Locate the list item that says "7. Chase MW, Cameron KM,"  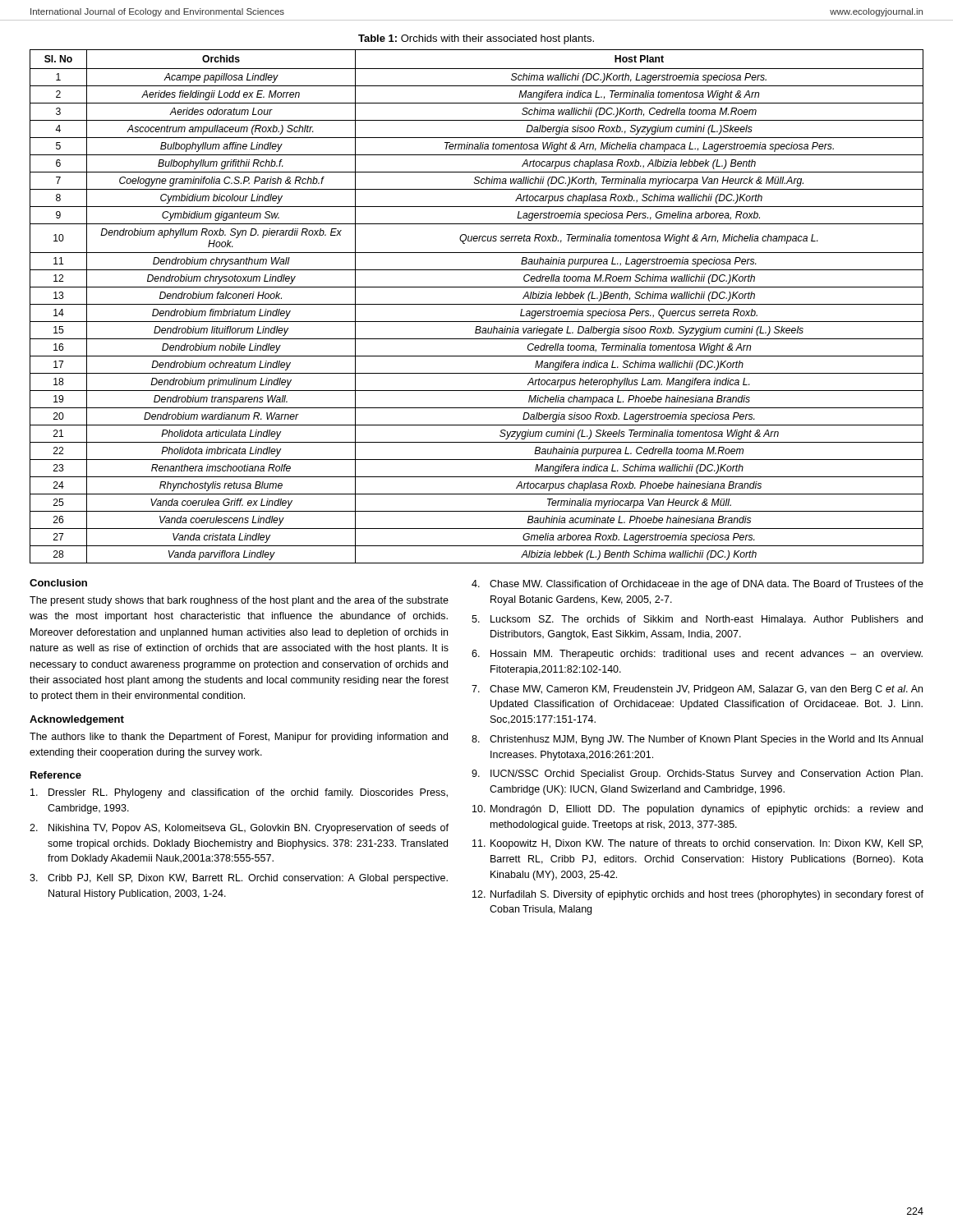pyautogui.click(x=698, y=704)
